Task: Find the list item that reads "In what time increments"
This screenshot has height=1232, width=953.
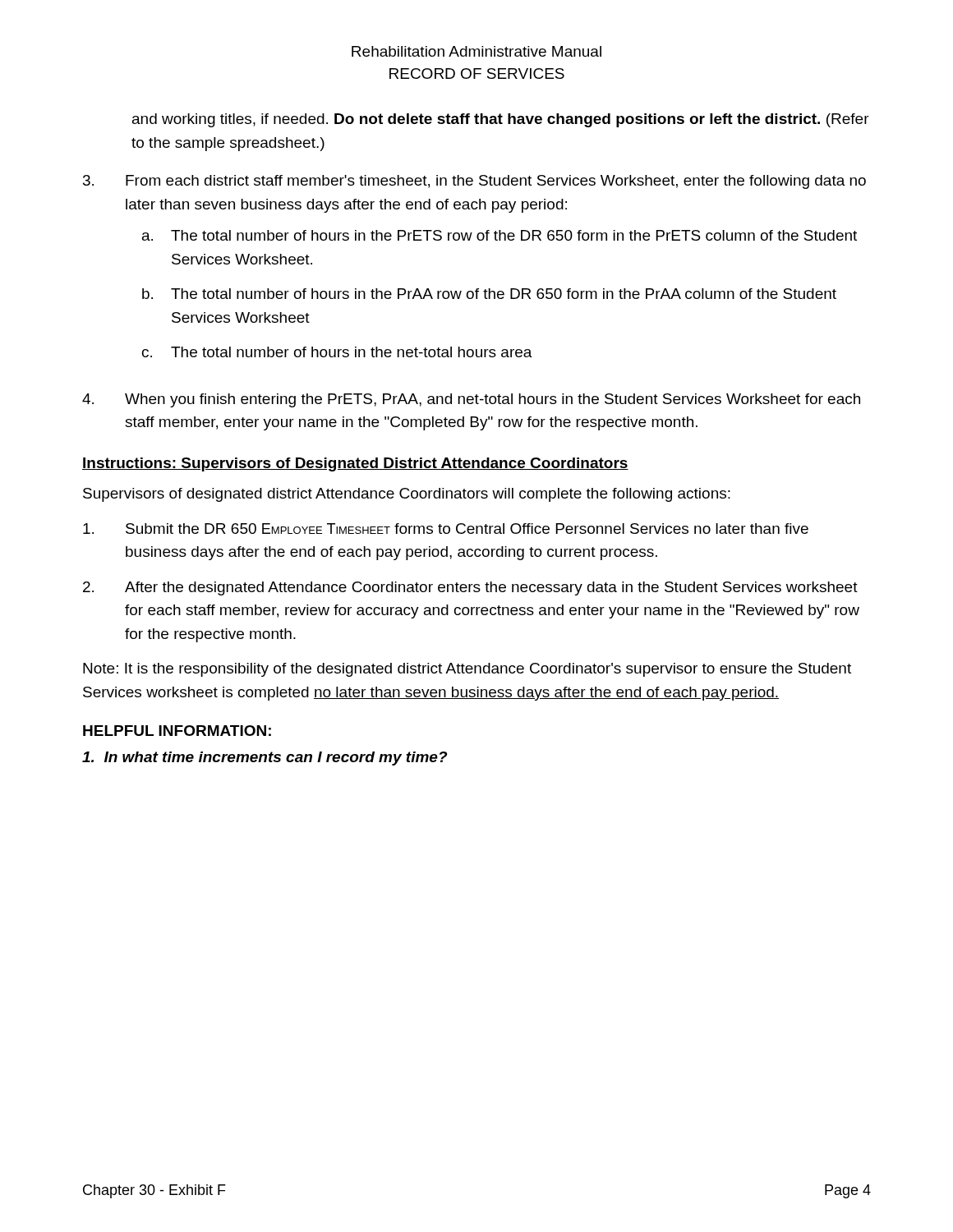Action: (265, 757)
